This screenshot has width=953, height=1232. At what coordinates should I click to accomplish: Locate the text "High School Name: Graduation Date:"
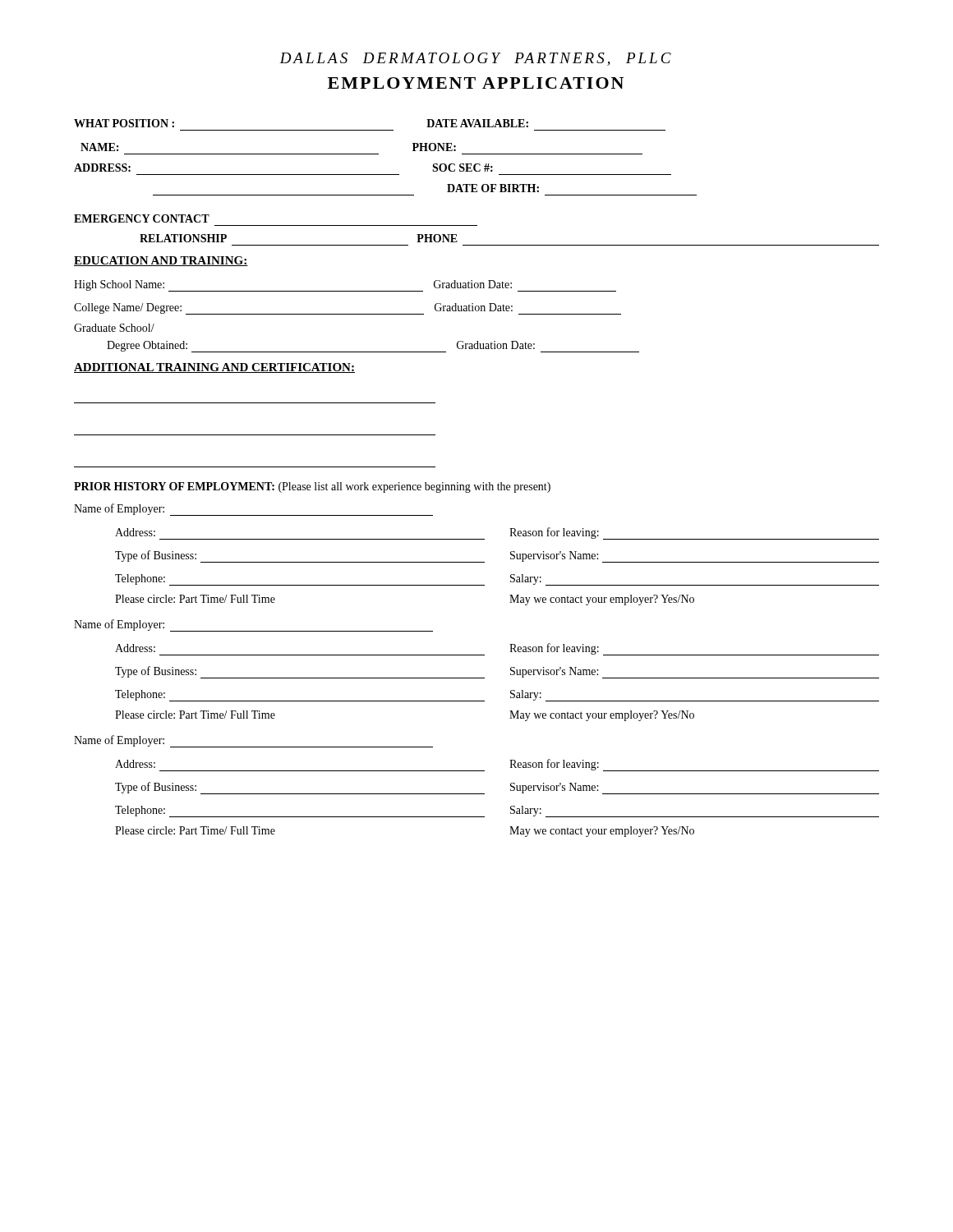pyautogui.click(x=345, y=284)
